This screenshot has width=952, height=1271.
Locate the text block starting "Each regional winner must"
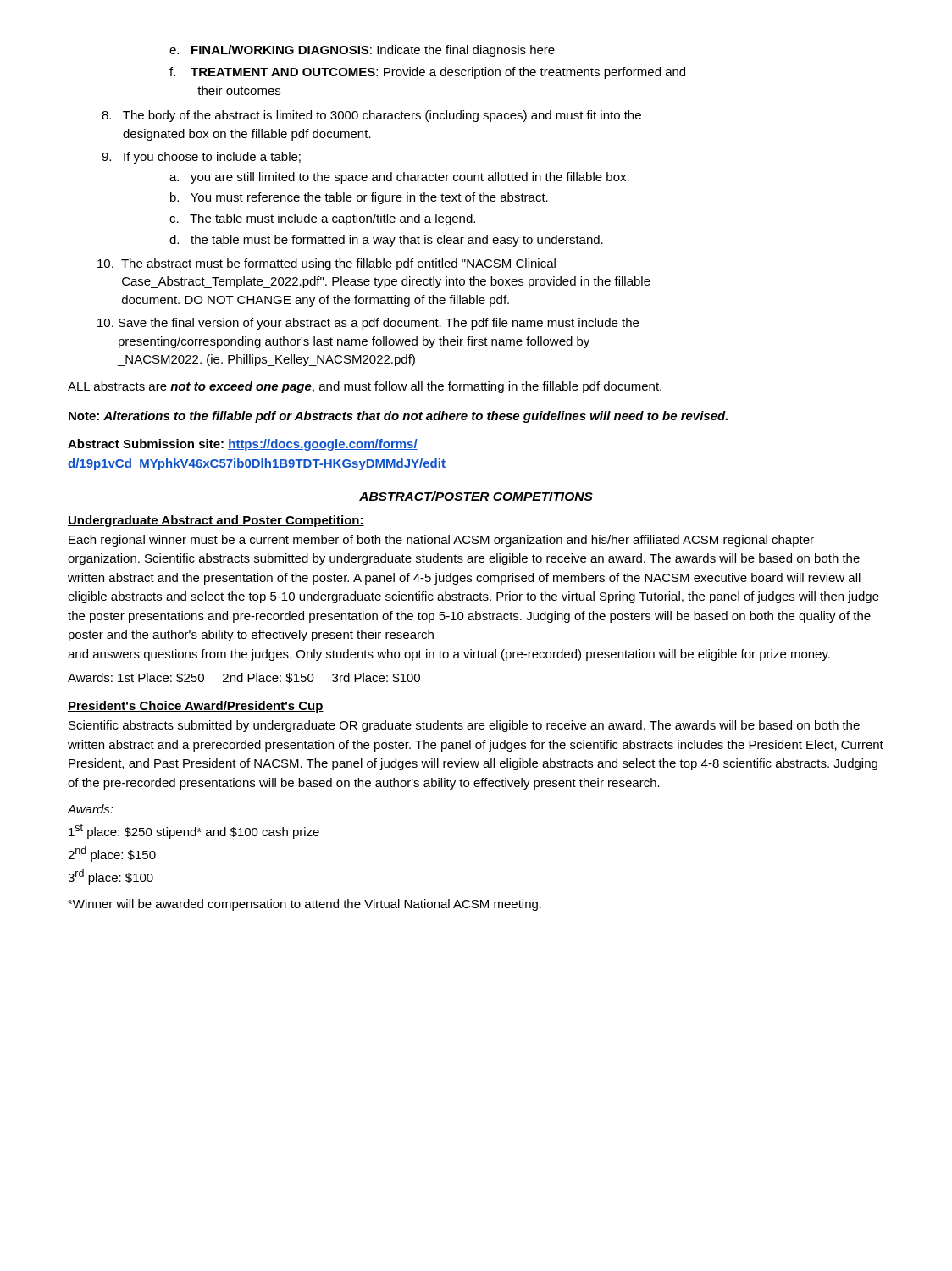click(x=473, y=596)
